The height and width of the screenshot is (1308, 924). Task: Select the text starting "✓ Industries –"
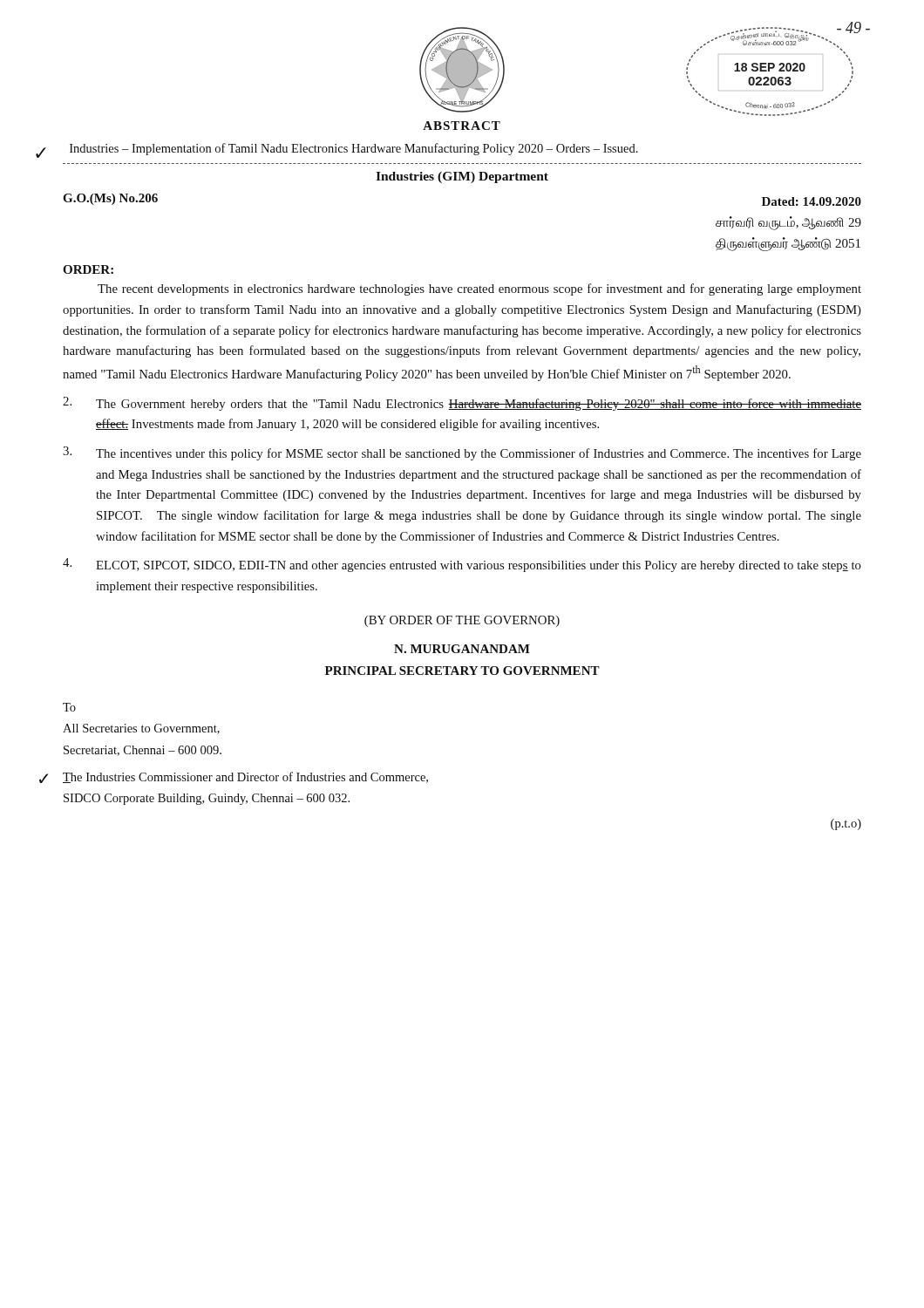click(x=351, y=148)
